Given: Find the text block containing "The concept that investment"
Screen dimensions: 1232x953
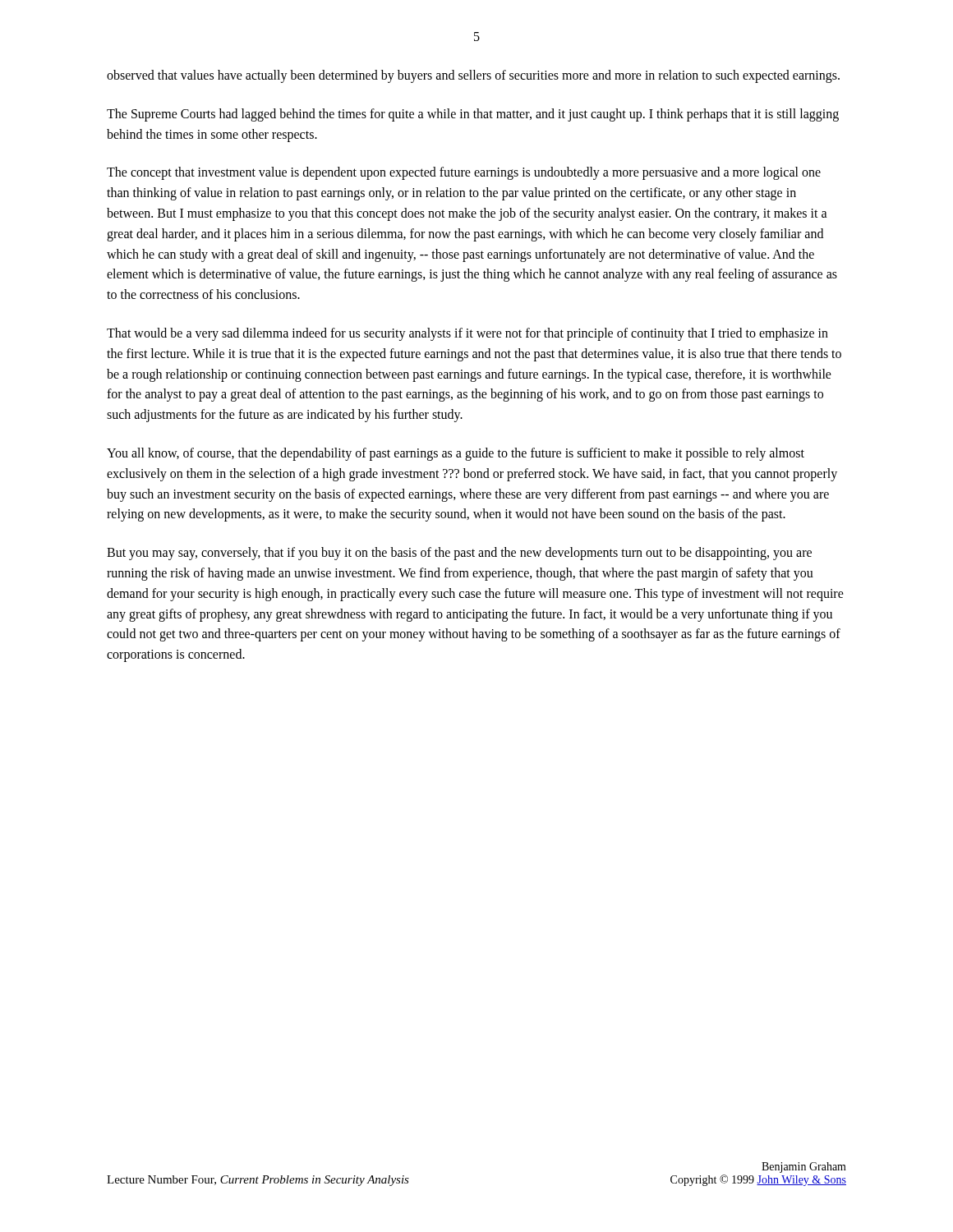Looking at the screenshot, I should click(x=472, y=234).
